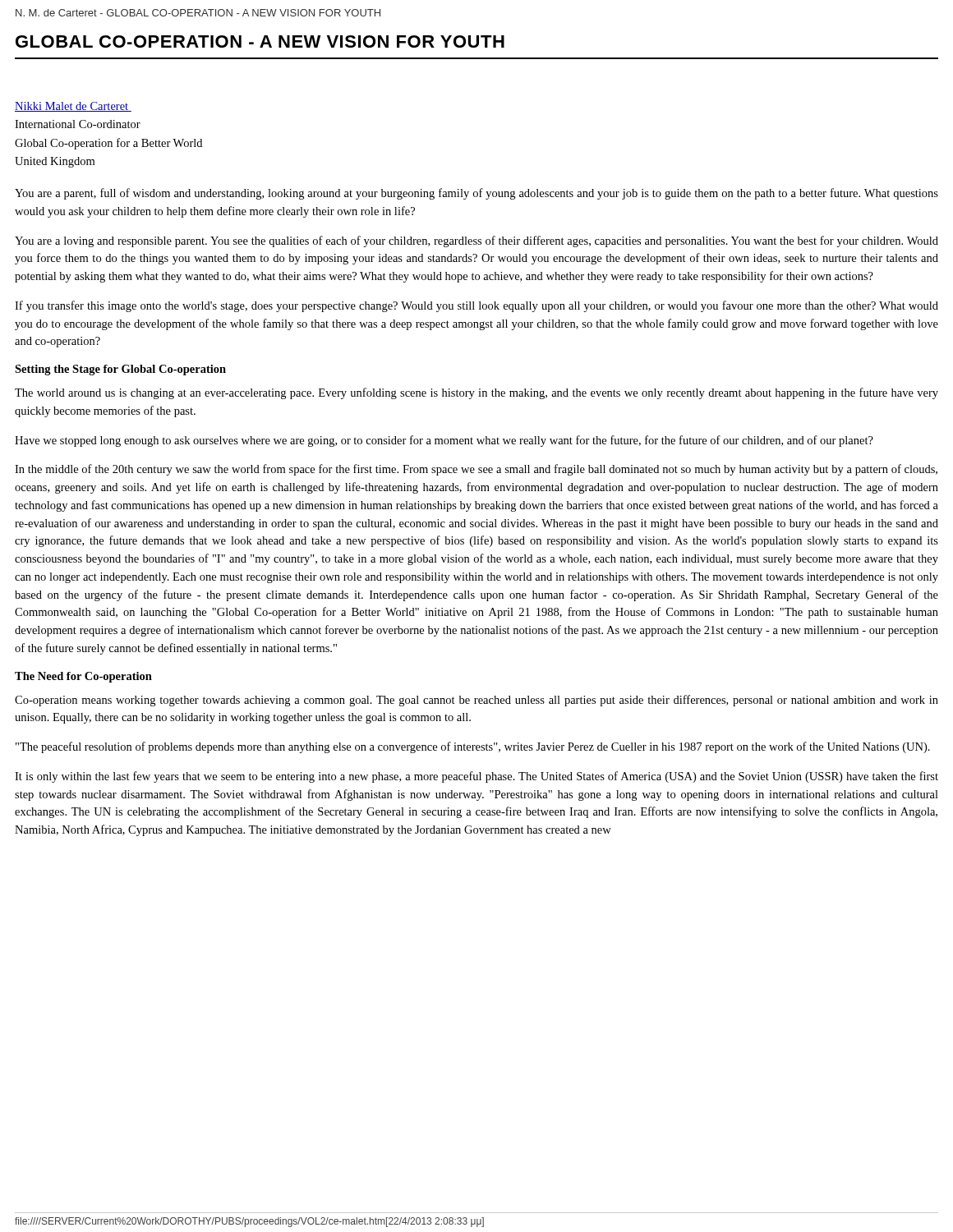Navigate to the element starting "You are a loving and"

coord(476,258)
